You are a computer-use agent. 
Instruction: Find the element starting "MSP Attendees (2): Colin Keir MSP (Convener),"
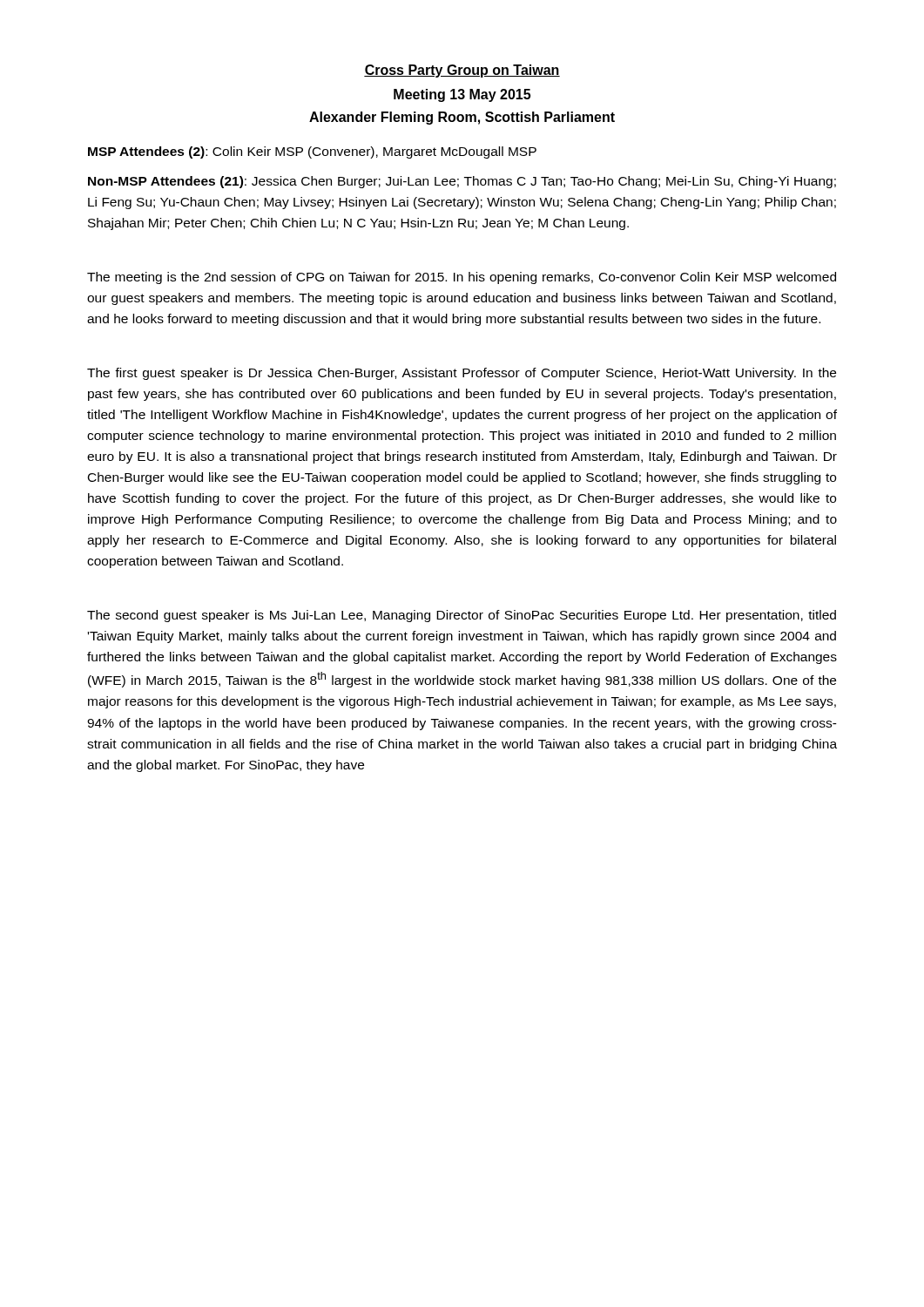pyautogui.click(x=312, y=151)
